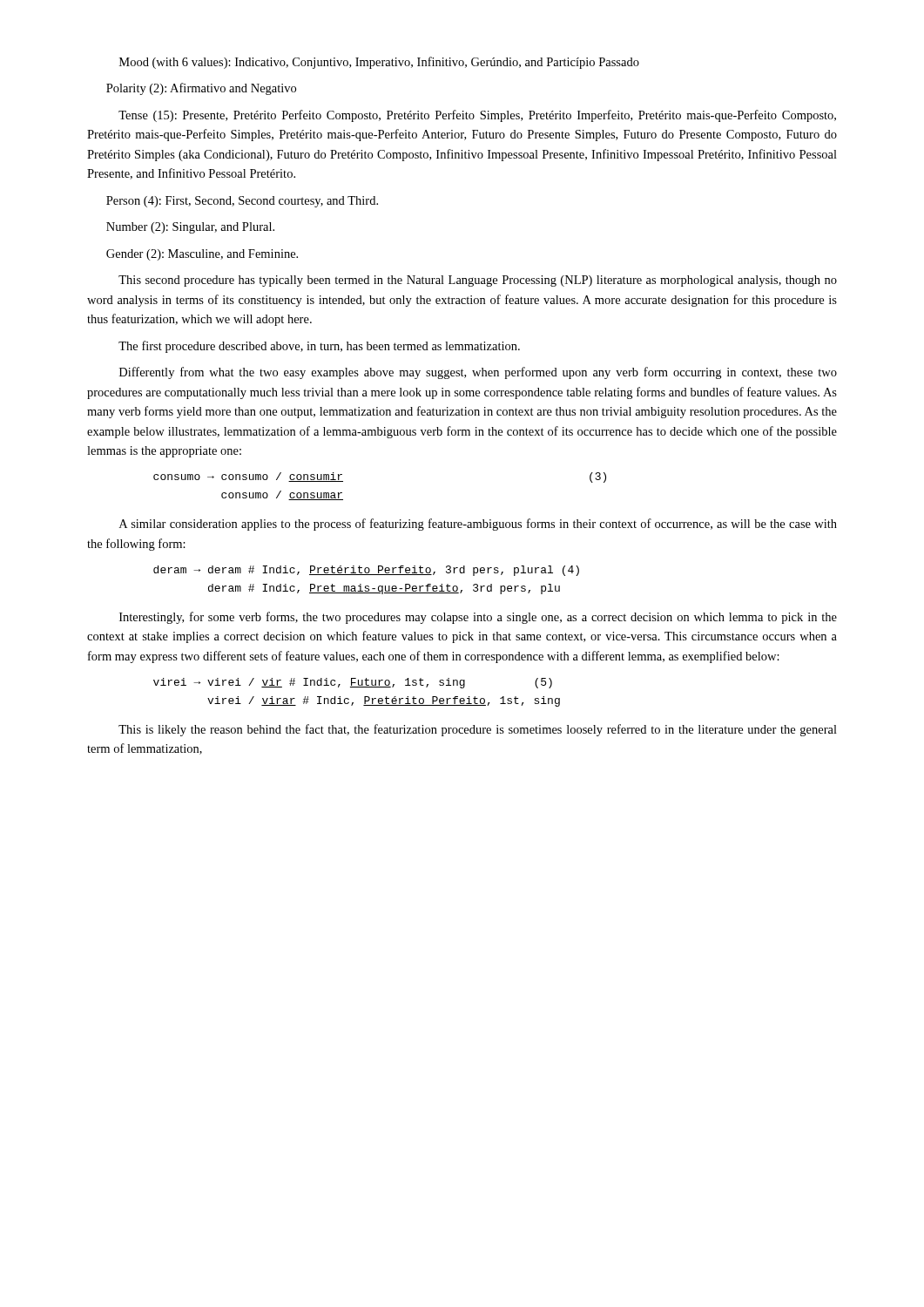This screenshot has width=924, height=1307.
Task: Select the formula that reads "virei → virei"
Action: 488,693
